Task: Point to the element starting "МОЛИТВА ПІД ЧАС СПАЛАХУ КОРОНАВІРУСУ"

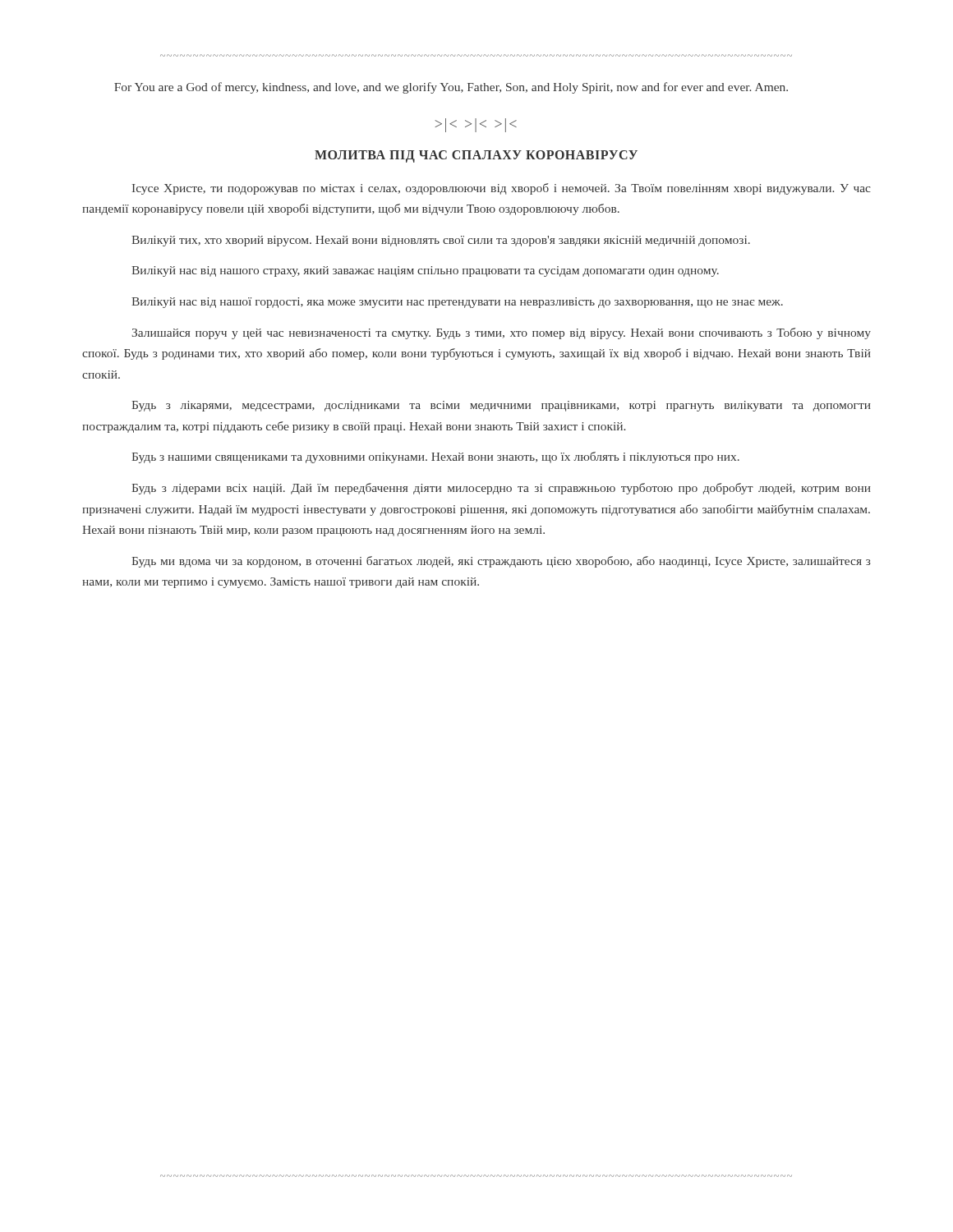Action: 476,155
